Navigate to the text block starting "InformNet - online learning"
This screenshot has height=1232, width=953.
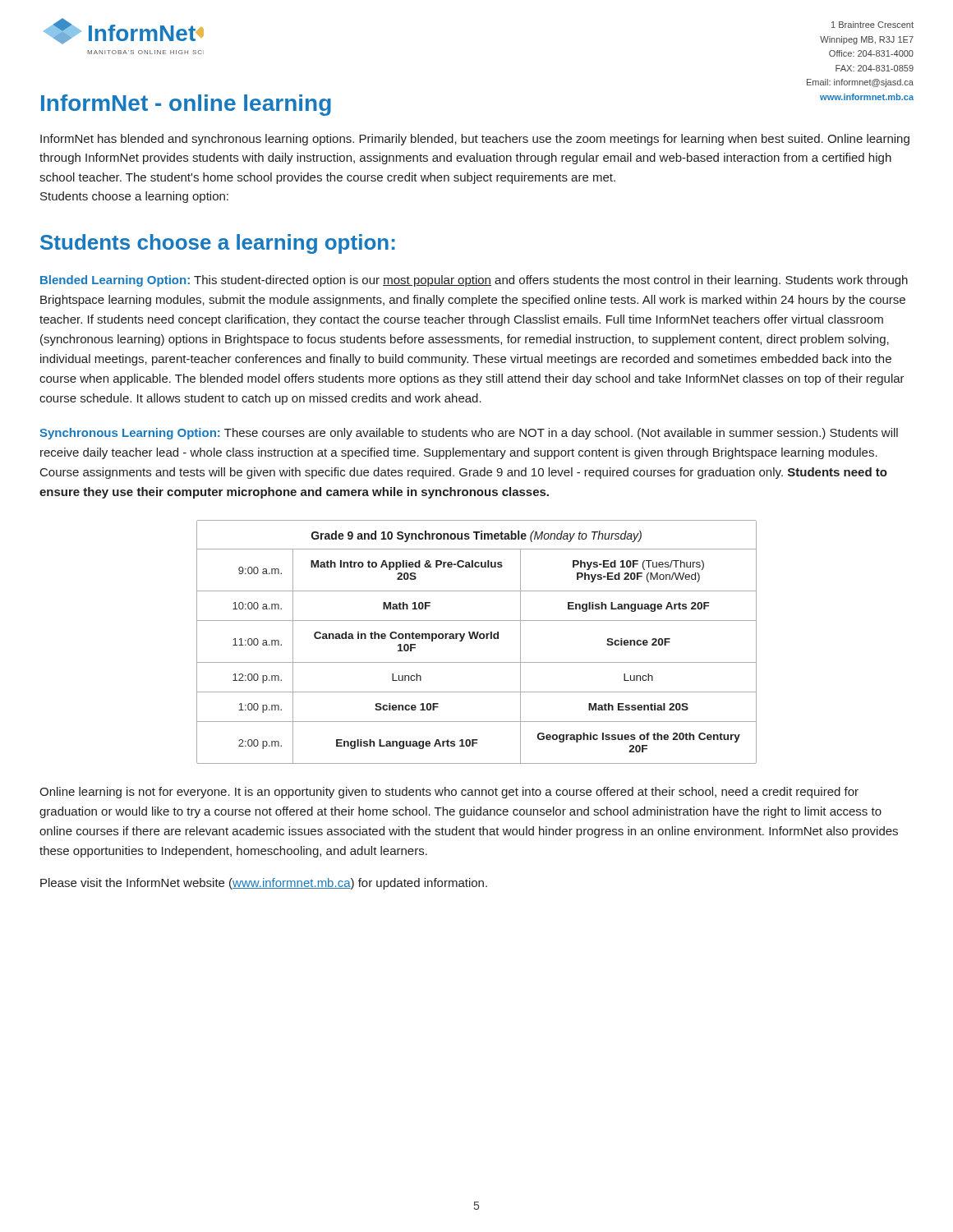[x=192, y=103]
